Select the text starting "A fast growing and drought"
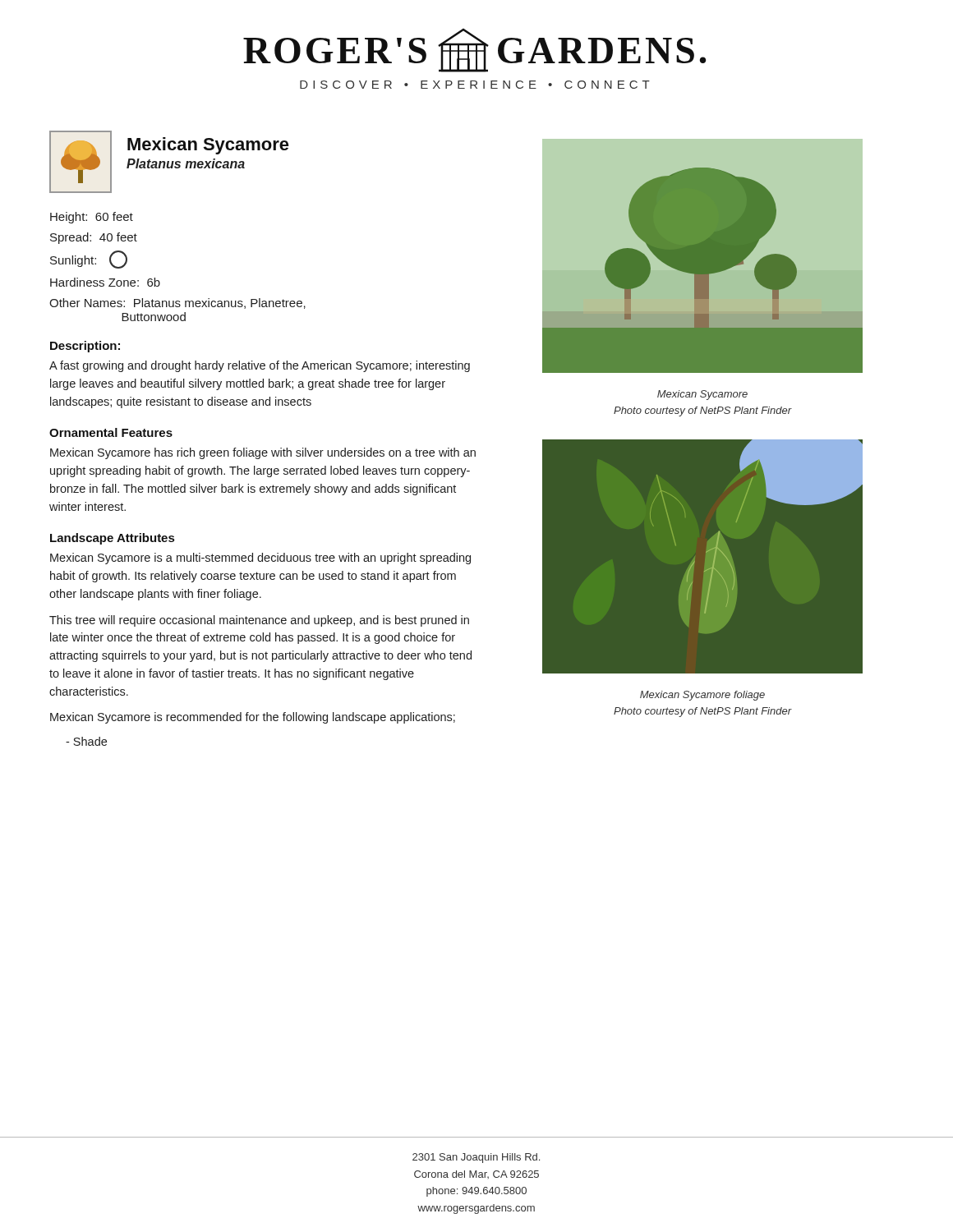Image resolution: width=953 pixels, height=1232 pixels. (x=260, y=383)
